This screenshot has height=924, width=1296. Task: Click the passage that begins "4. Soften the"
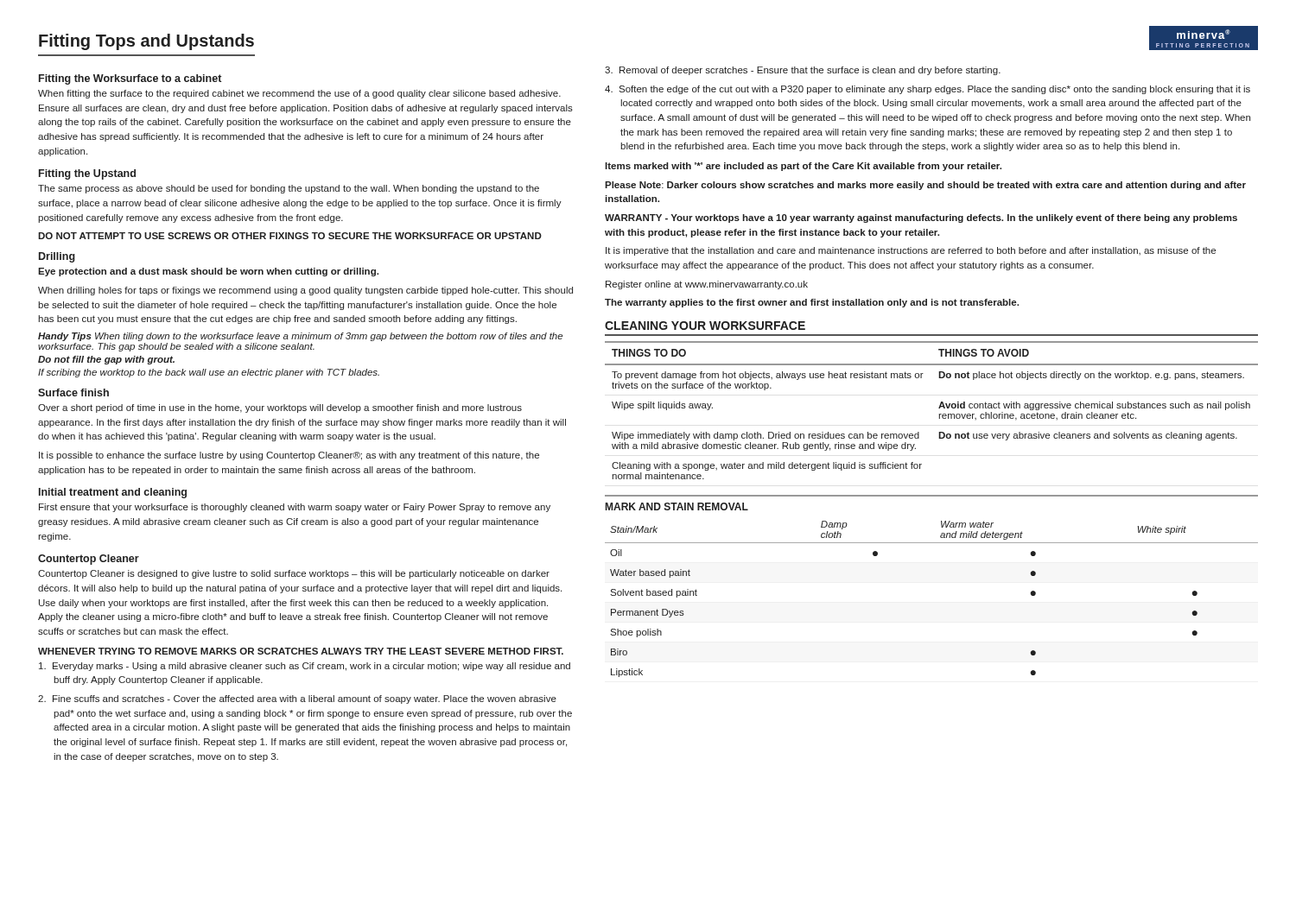pos(928,117)
